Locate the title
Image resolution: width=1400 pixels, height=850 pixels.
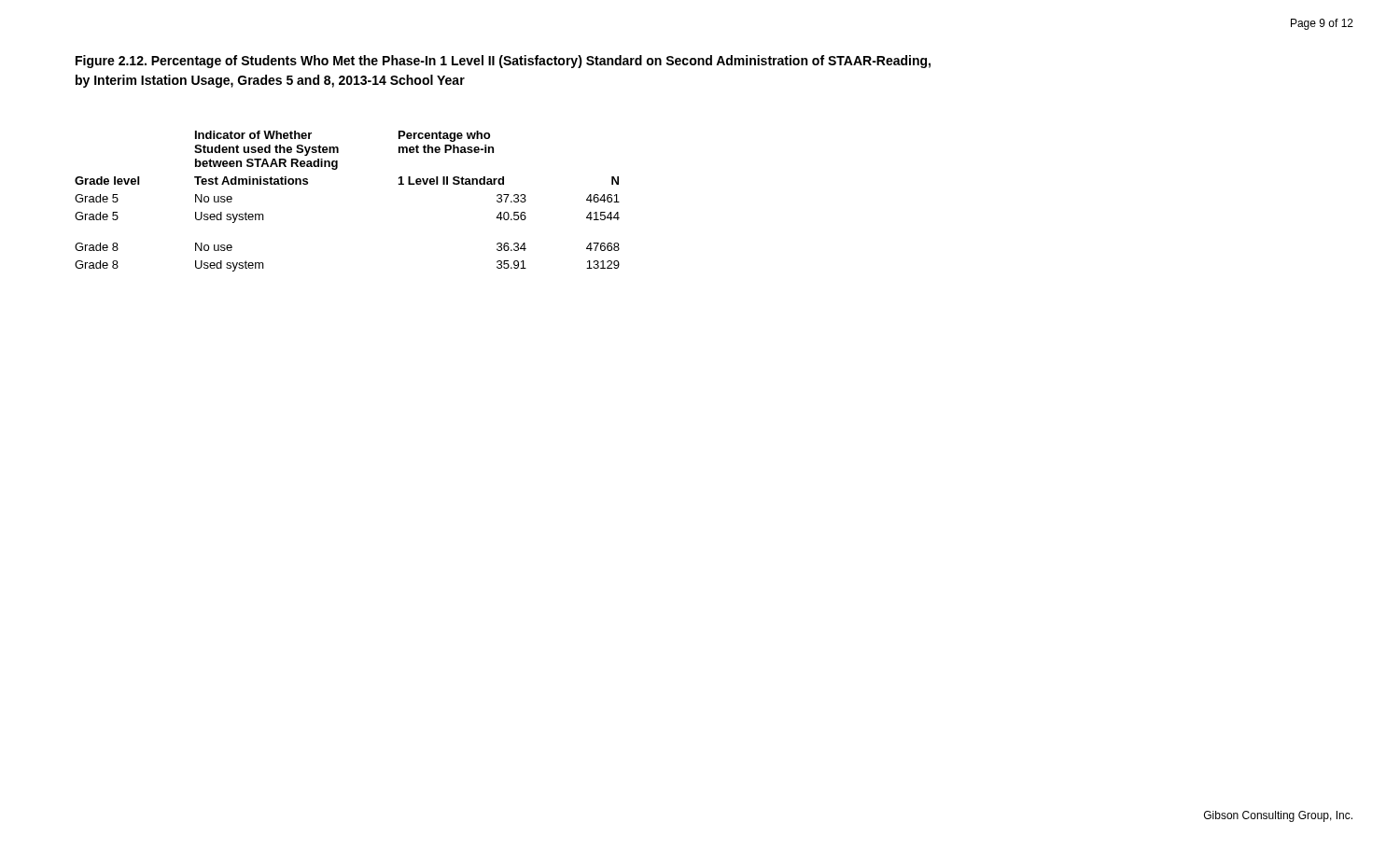pyautogui.click(x=503, y=70)
